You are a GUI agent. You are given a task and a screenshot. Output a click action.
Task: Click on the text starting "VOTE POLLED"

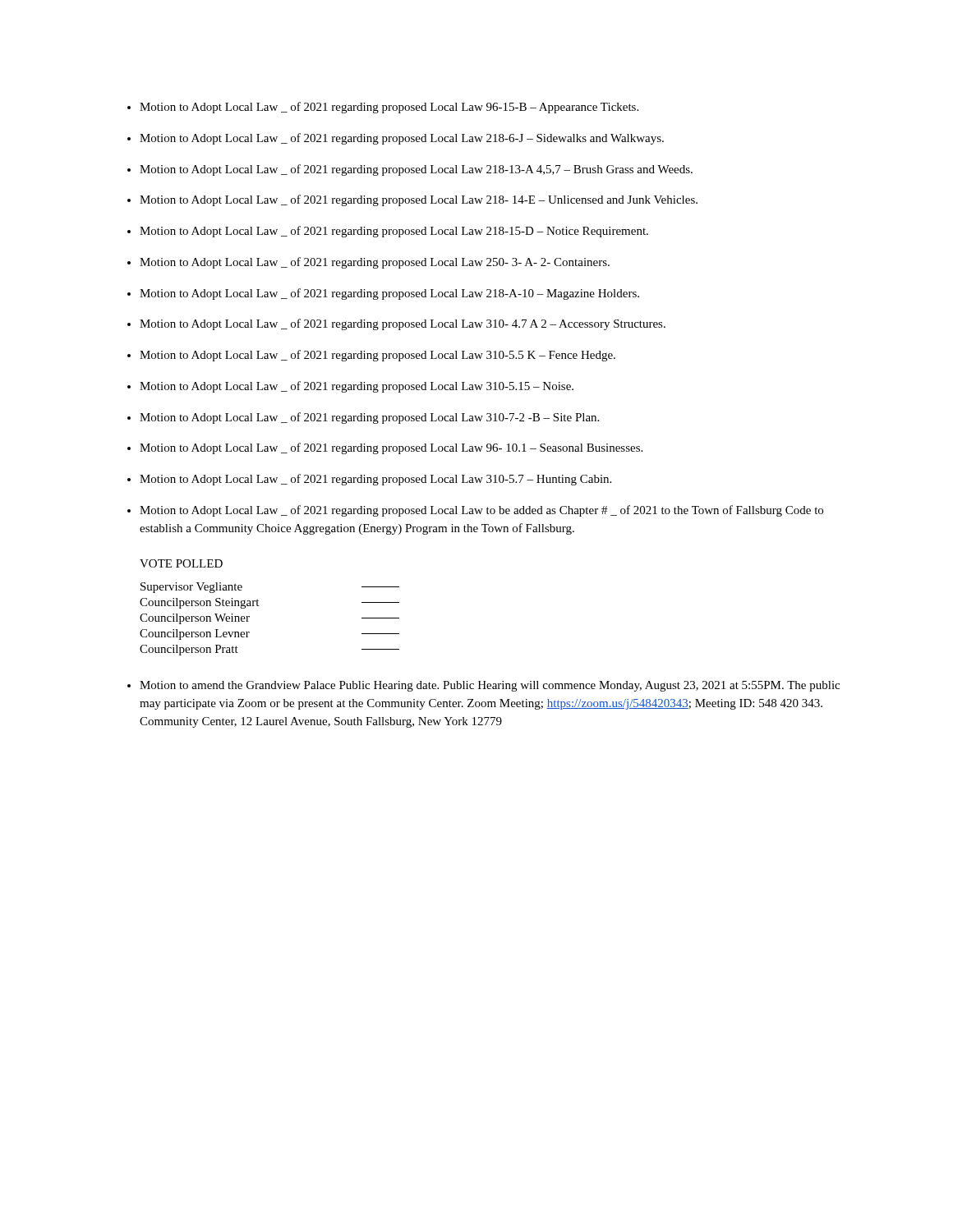point(181,564)
